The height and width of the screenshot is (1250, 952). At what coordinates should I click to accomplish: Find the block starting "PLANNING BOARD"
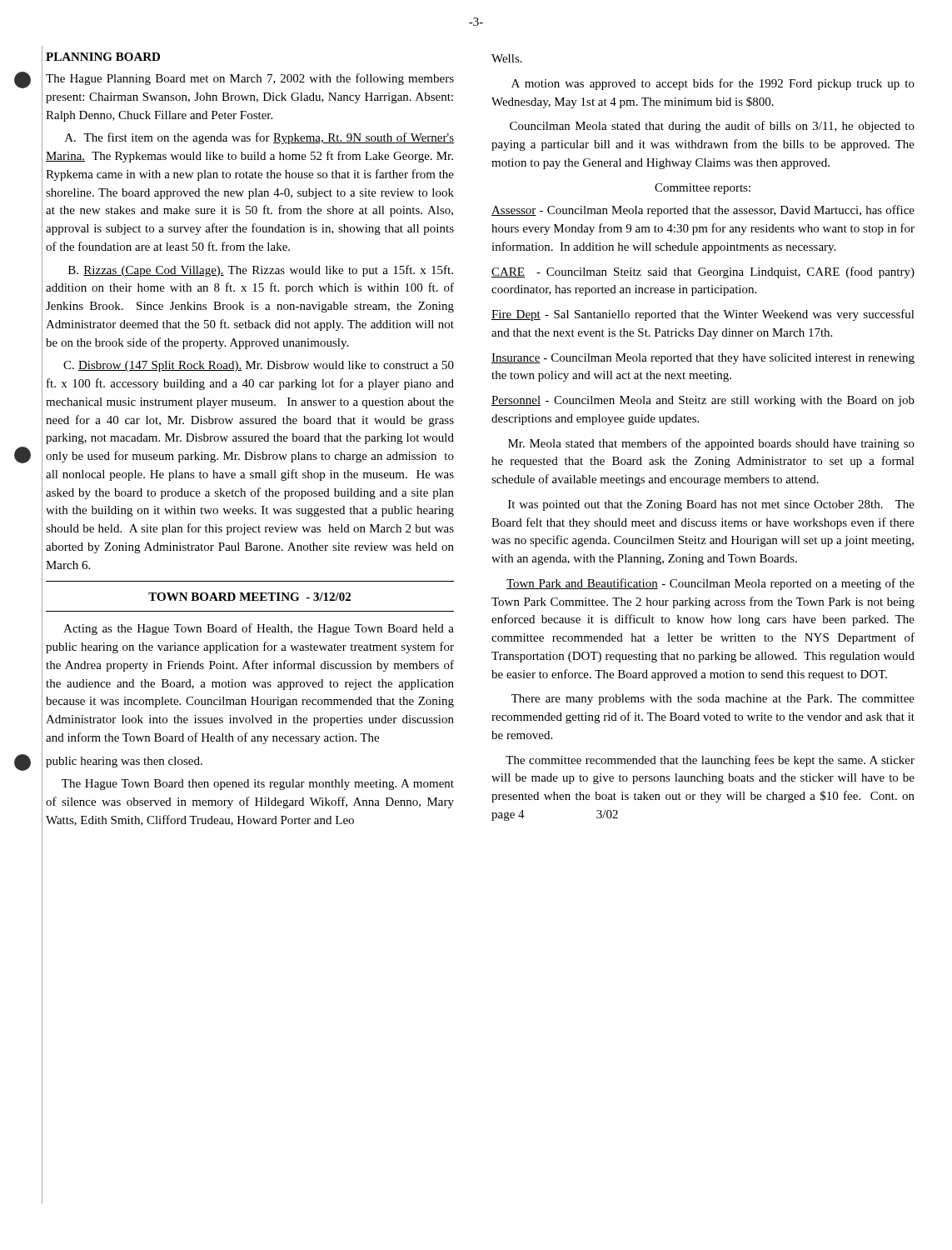pos(103,57)
